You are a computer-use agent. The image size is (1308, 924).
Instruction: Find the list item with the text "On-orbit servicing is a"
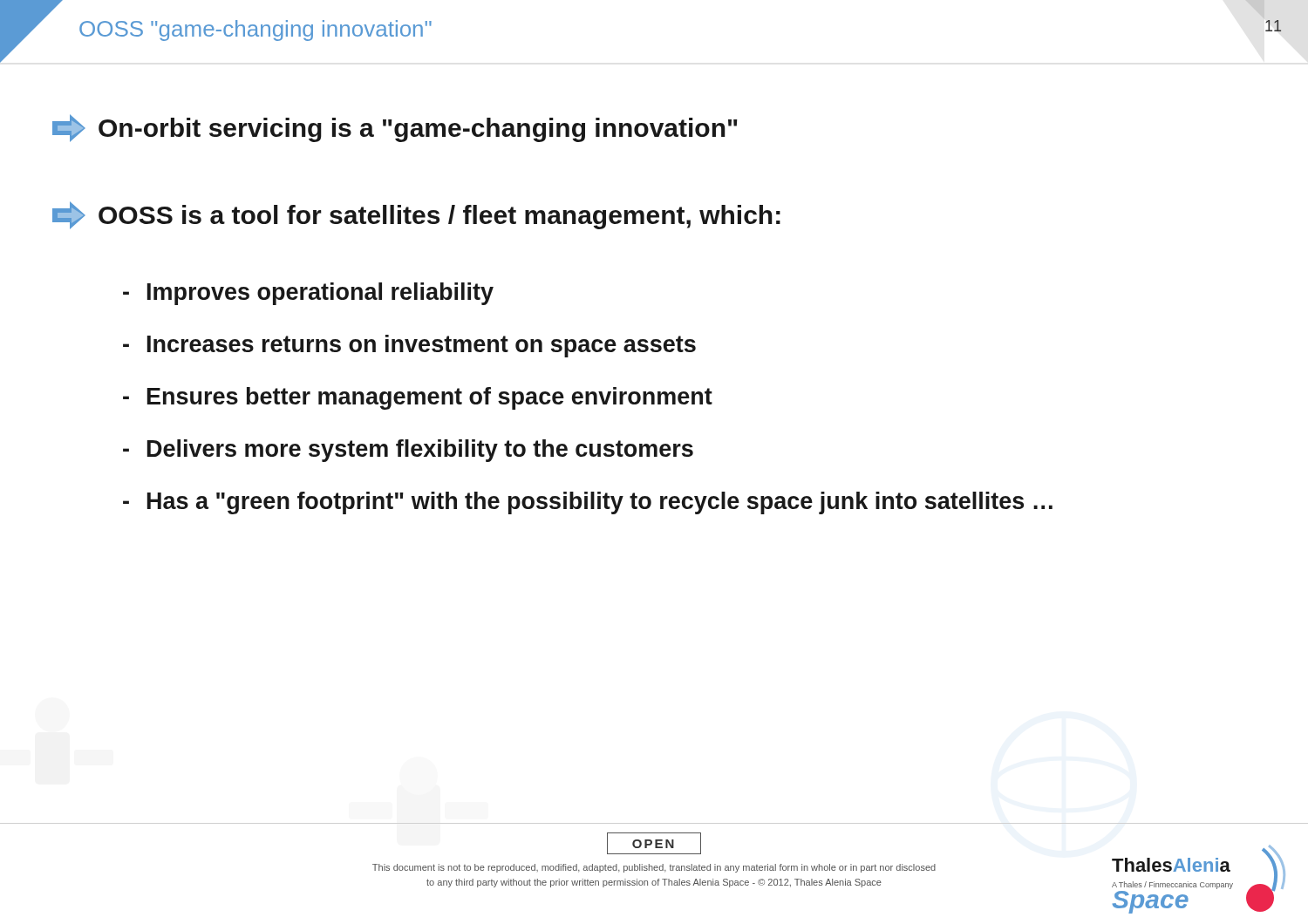point(396,128)
